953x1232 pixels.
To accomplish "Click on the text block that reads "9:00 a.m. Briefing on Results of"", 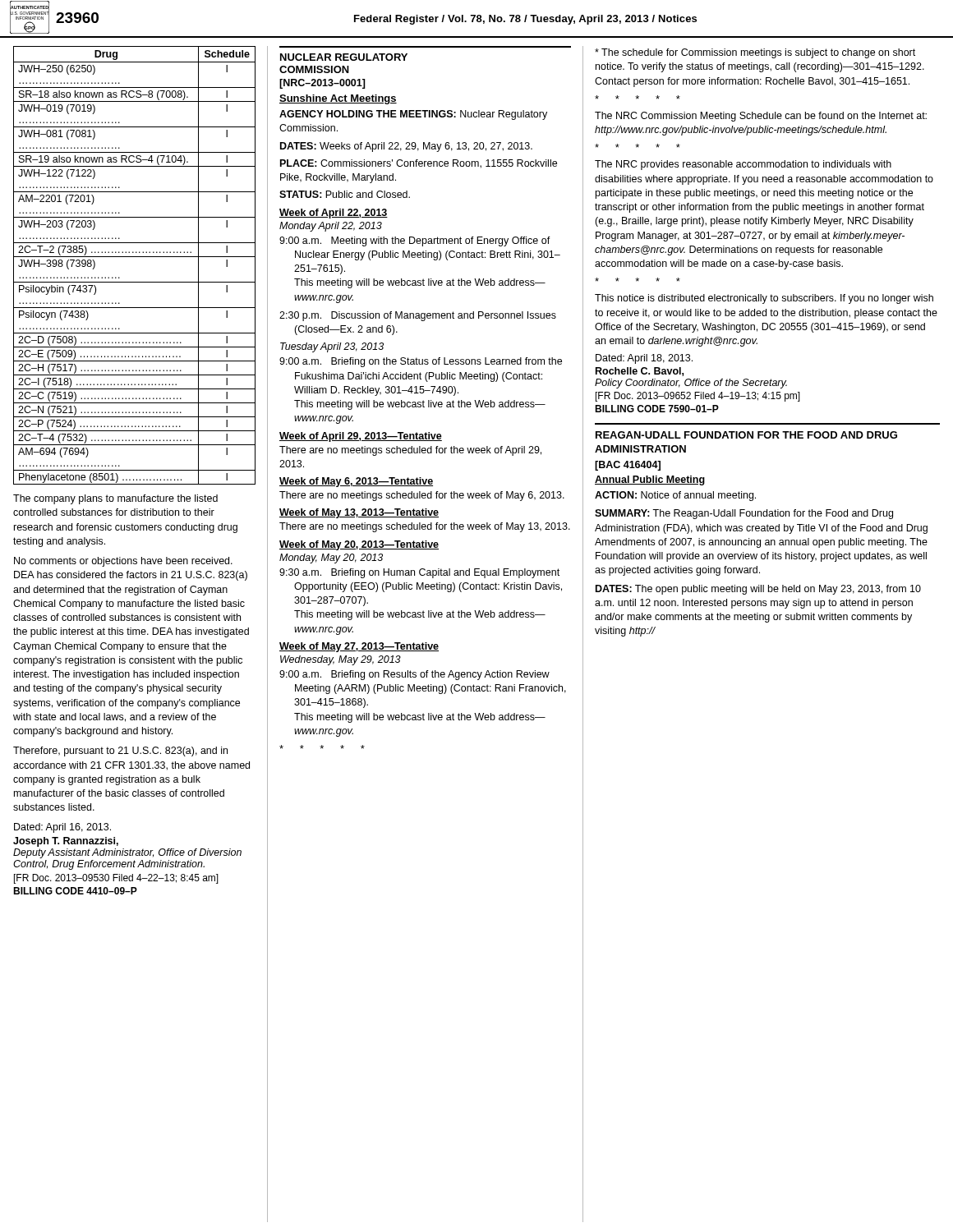I will 423,702.
